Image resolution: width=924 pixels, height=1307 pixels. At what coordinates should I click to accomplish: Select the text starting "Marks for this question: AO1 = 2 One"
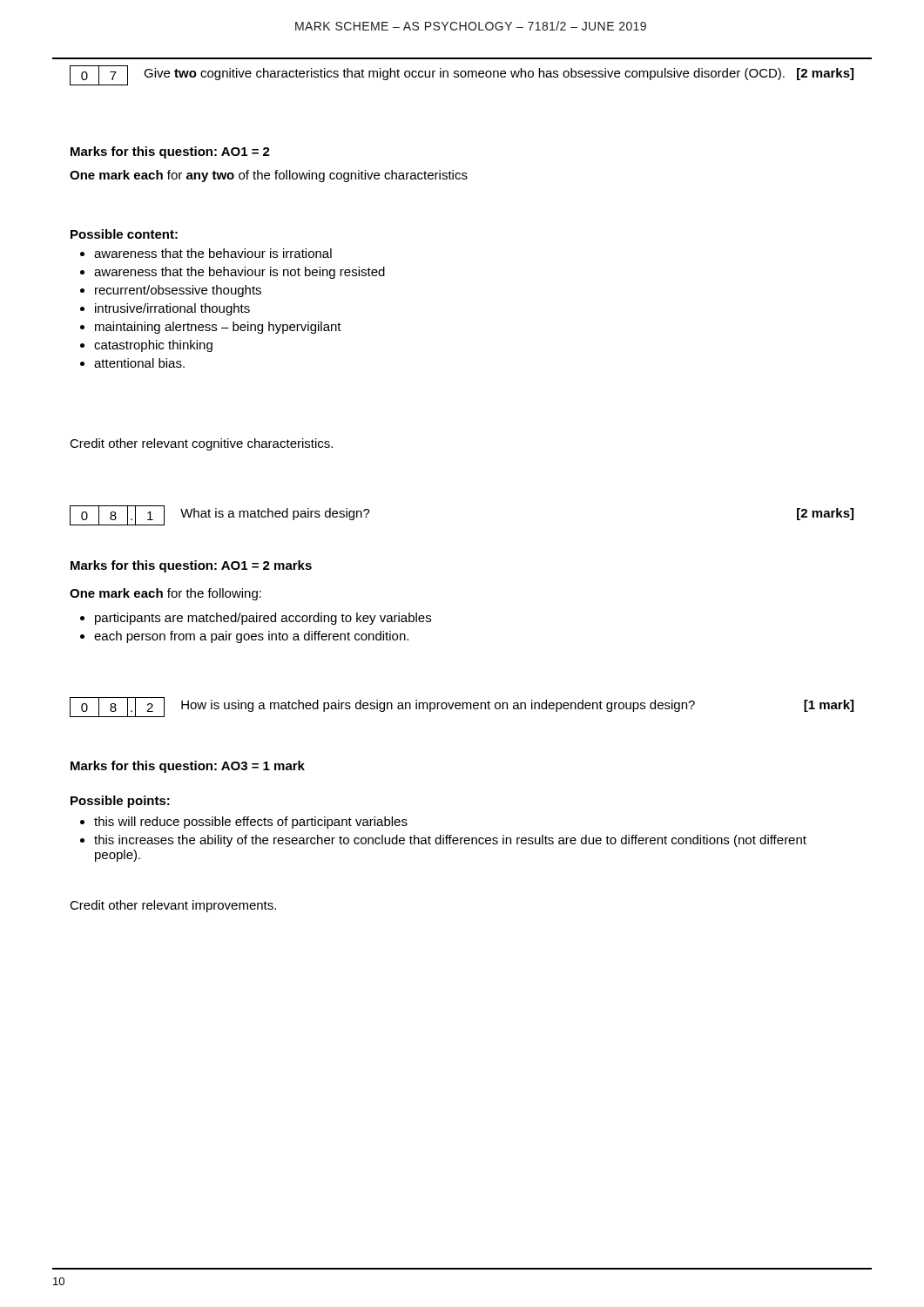point(462,163)
